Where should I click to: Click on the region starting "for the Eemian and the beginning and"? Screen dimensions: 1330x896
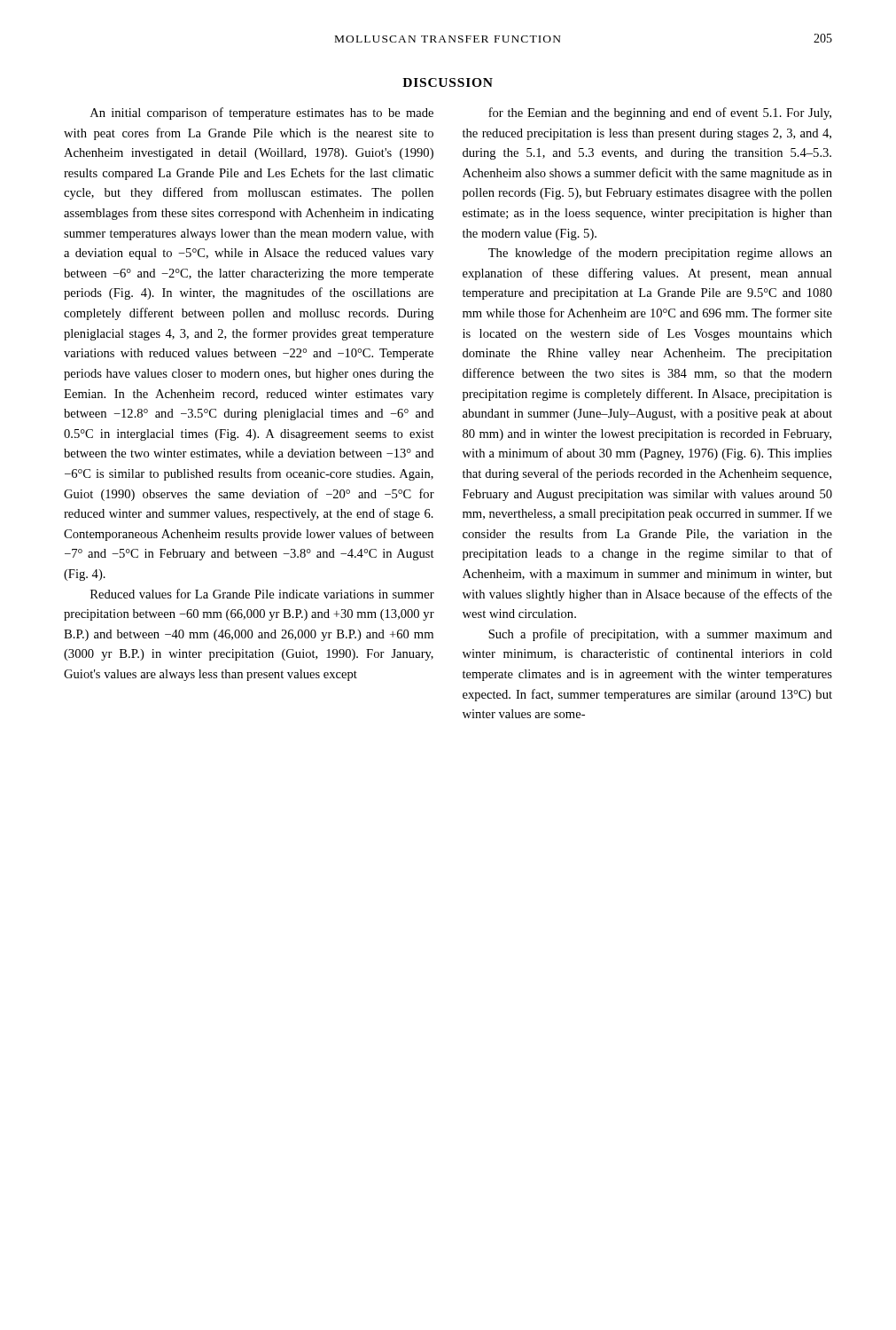(x=647, y=414)
